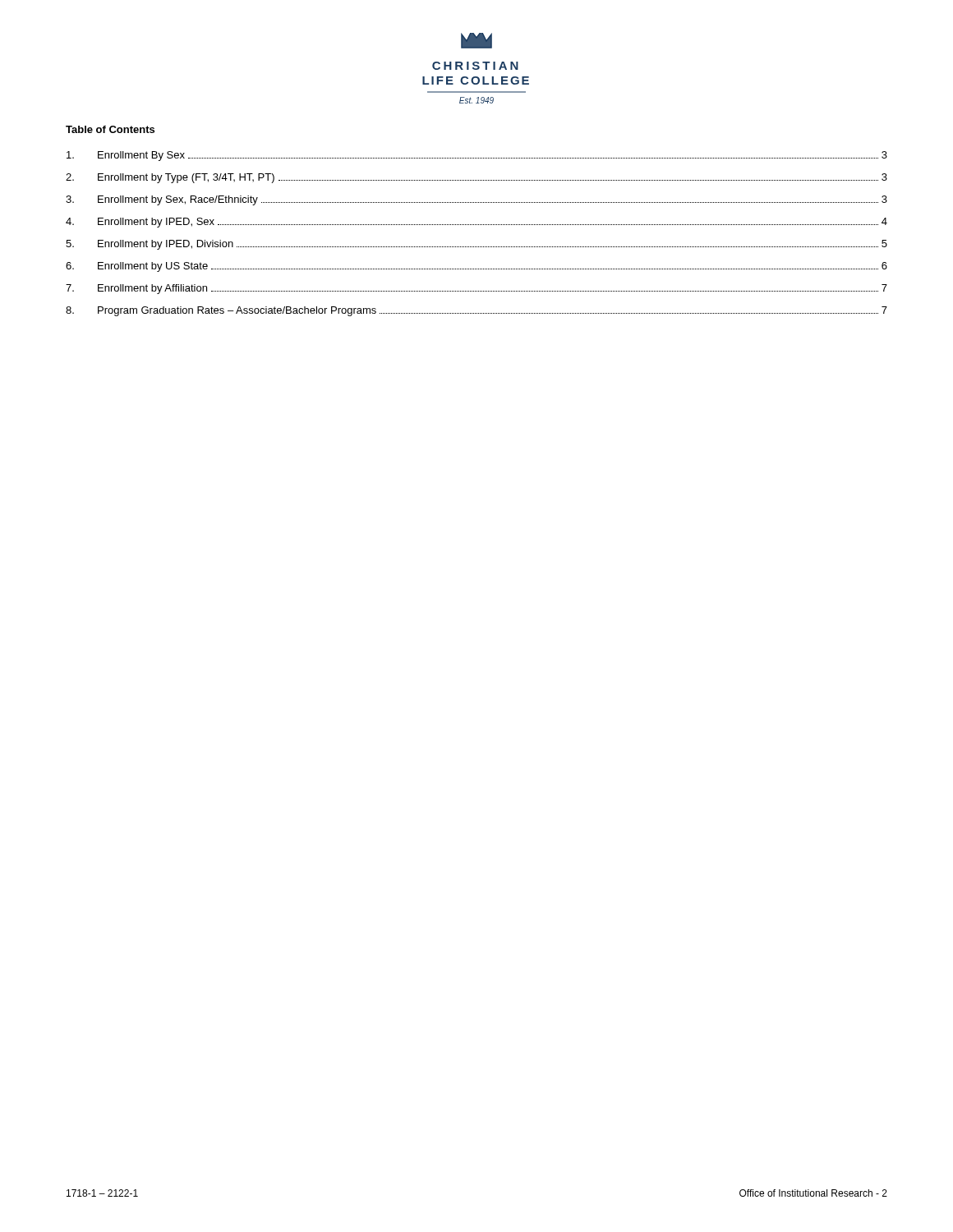Viewport: 953px width, 1232px height.
Task: Find the block starting "Enrollment By Sex"
Action: [x=476, y=155]
